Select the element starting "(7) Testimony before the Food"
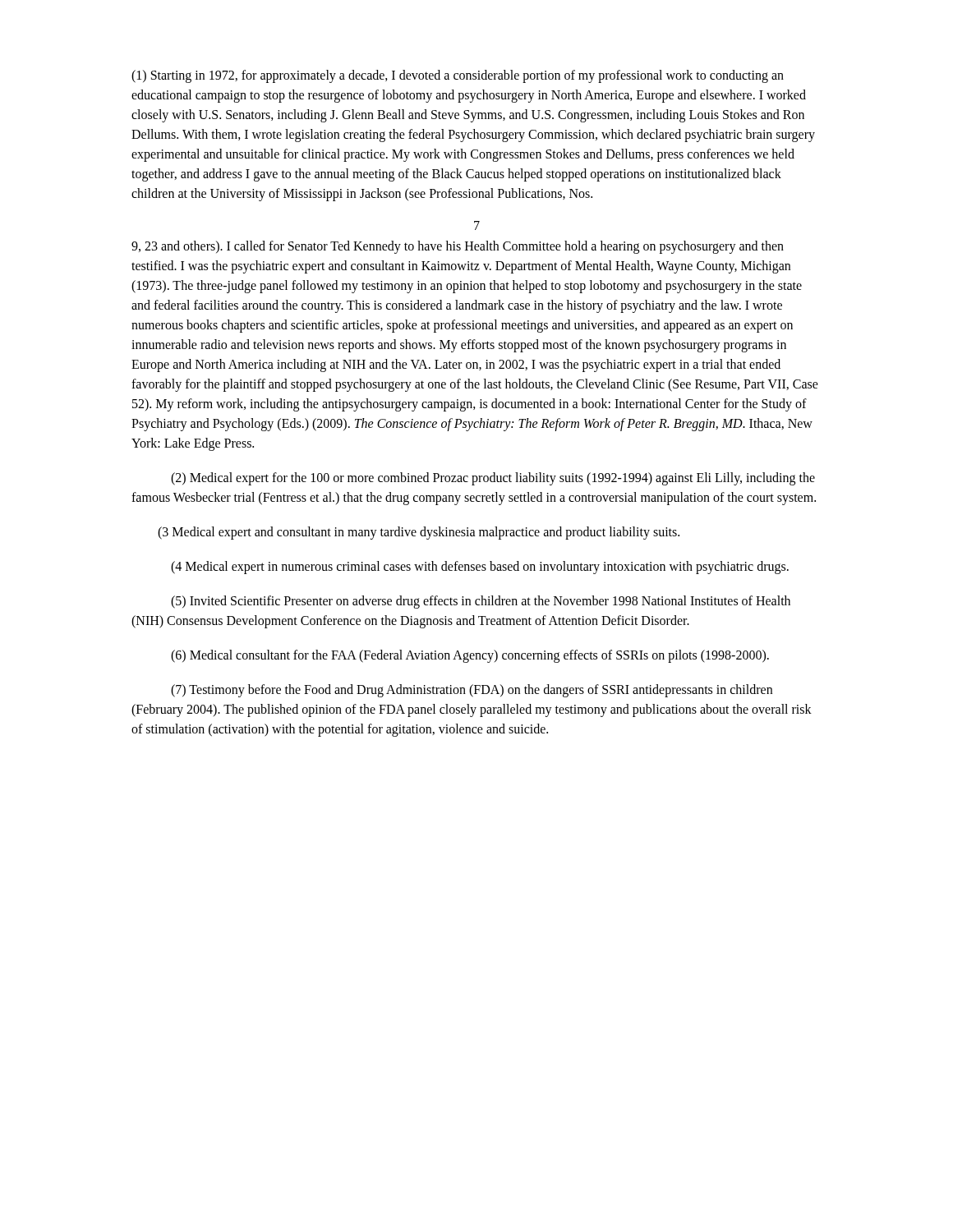 coord(476,710)
